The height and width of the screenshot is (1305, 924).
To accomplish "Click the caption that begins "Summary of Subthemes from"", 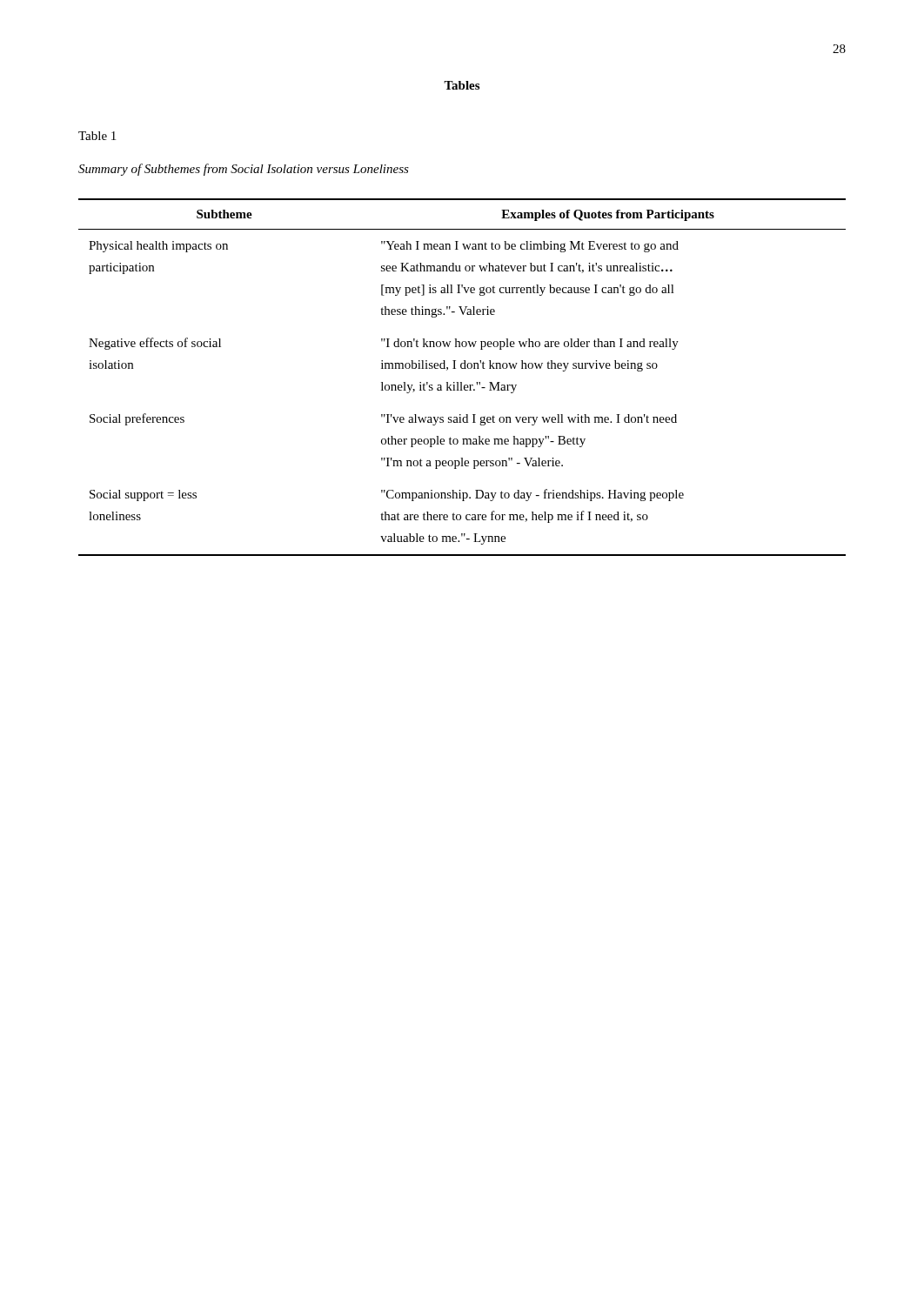I will click(x=244, y=169).
